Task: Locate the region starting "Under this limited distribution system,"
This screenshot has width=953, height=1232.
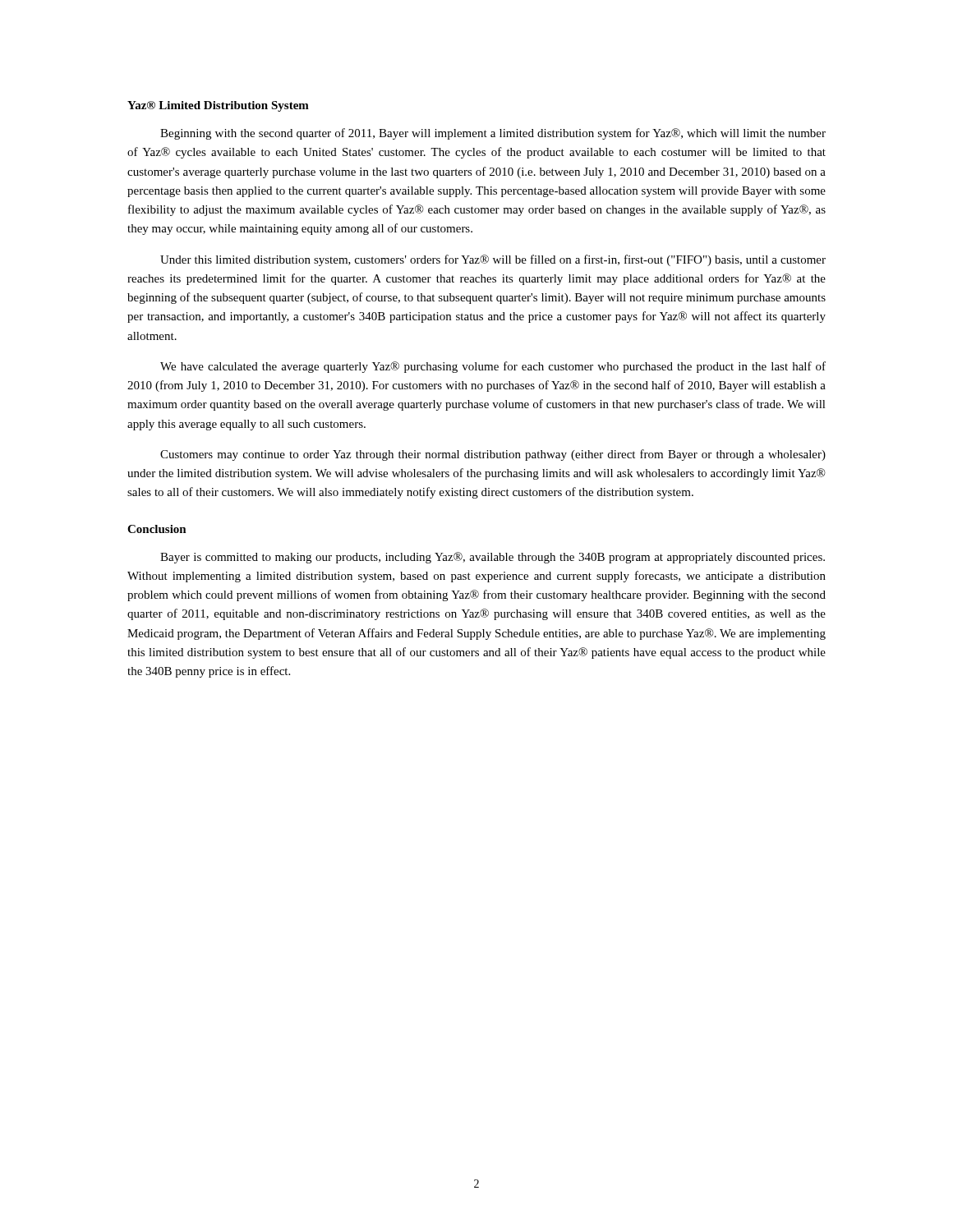Action: click(x=476, y=297)
